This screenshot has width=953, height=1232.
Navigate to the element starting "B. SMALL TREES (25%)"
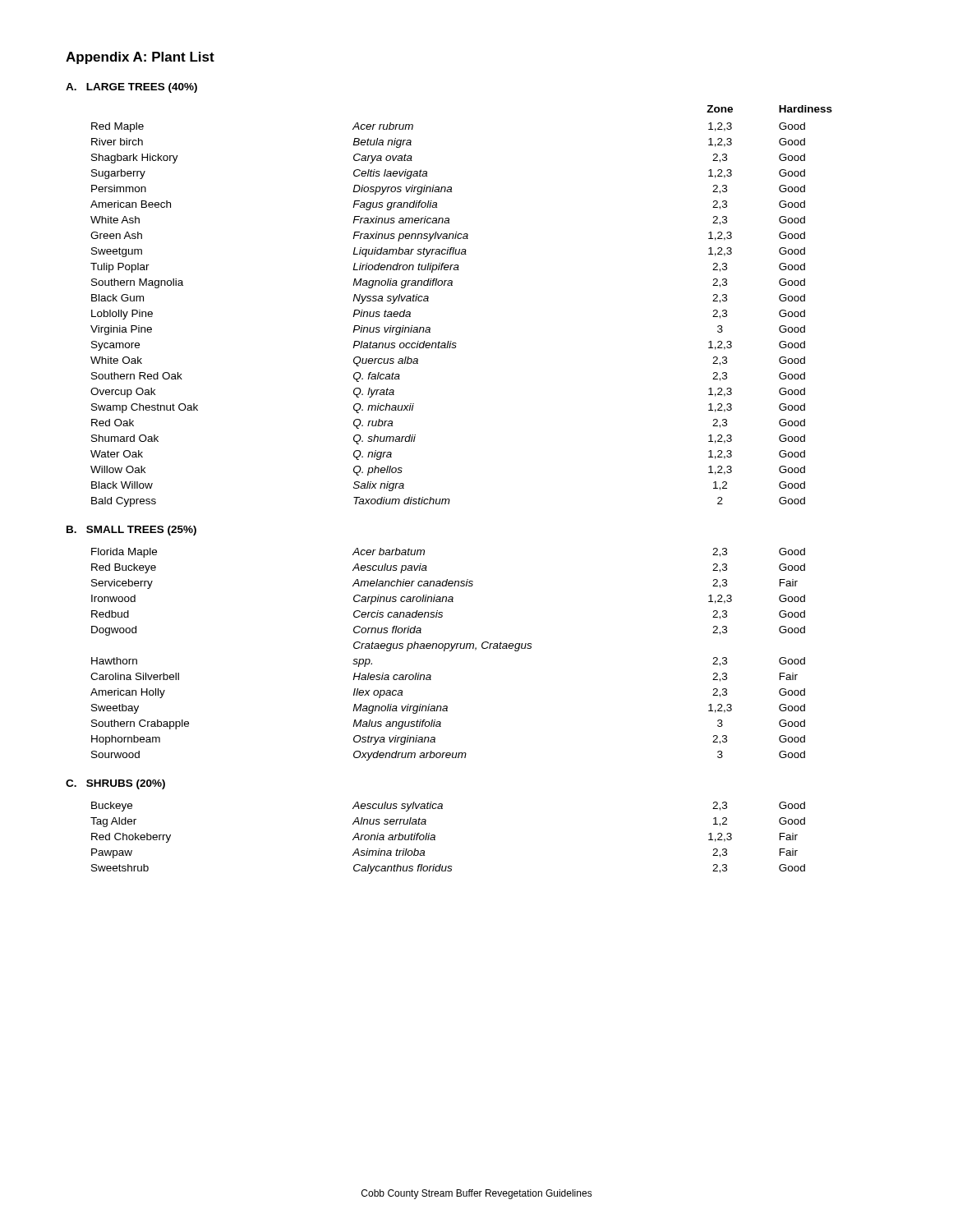tap(131, 529)
